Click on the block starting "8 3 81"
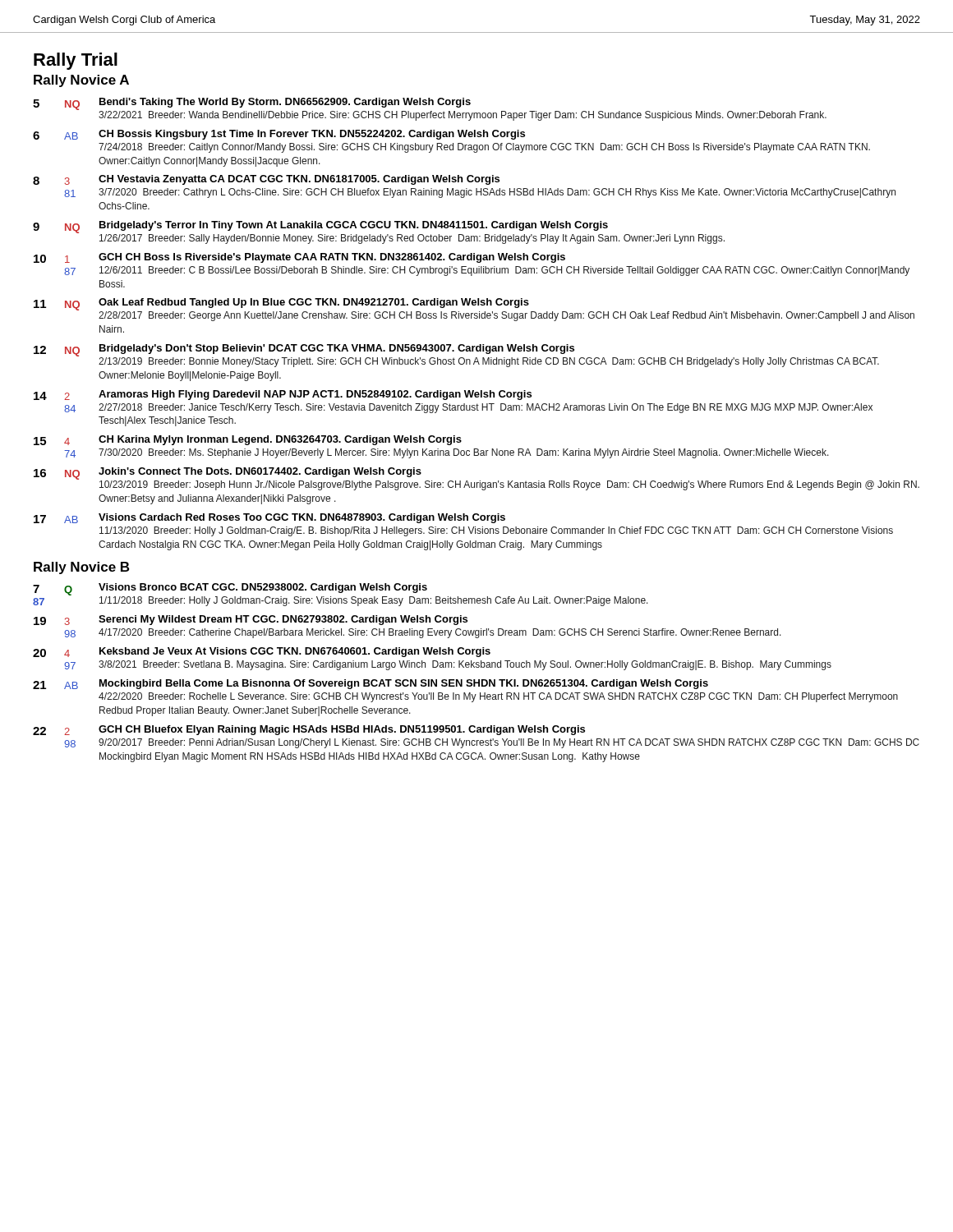Viewport: 953px width, 1232px height. [x=476, y=193]
